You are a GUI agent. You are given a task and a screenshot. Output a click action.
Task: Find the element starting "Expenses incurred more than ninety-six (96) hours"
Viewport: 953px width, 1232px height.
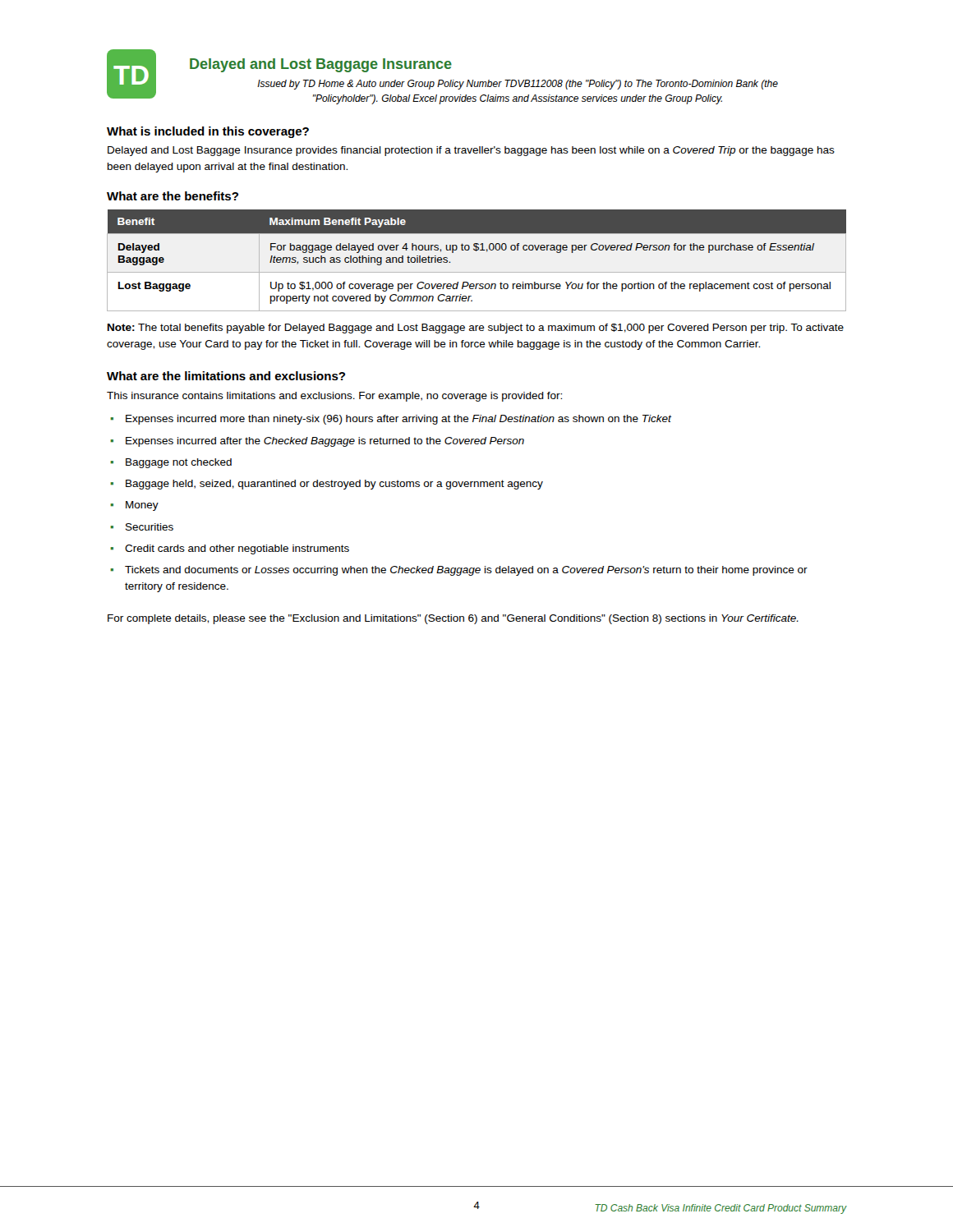(476, 419)
